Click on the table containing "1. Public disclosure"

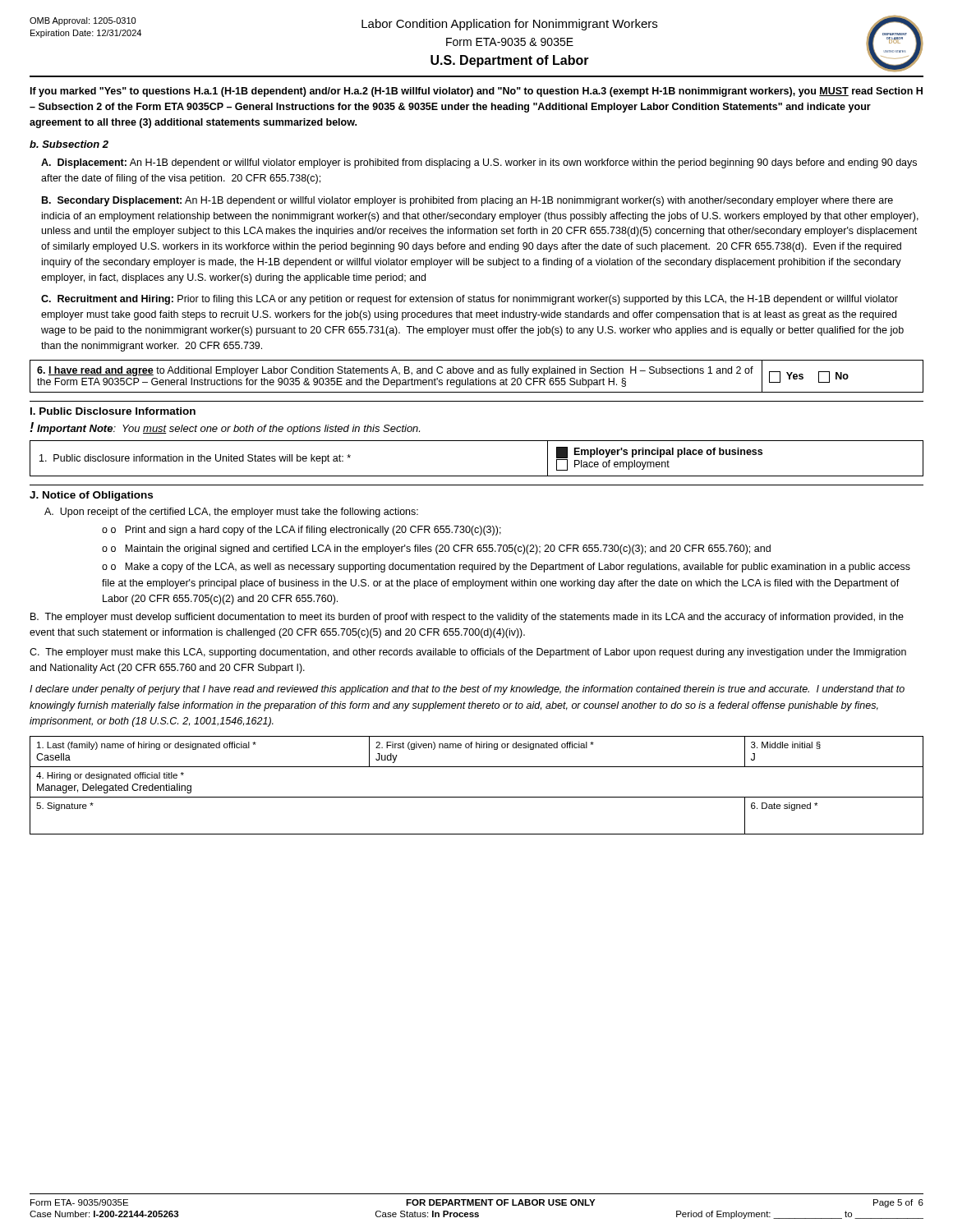[476, 458]
